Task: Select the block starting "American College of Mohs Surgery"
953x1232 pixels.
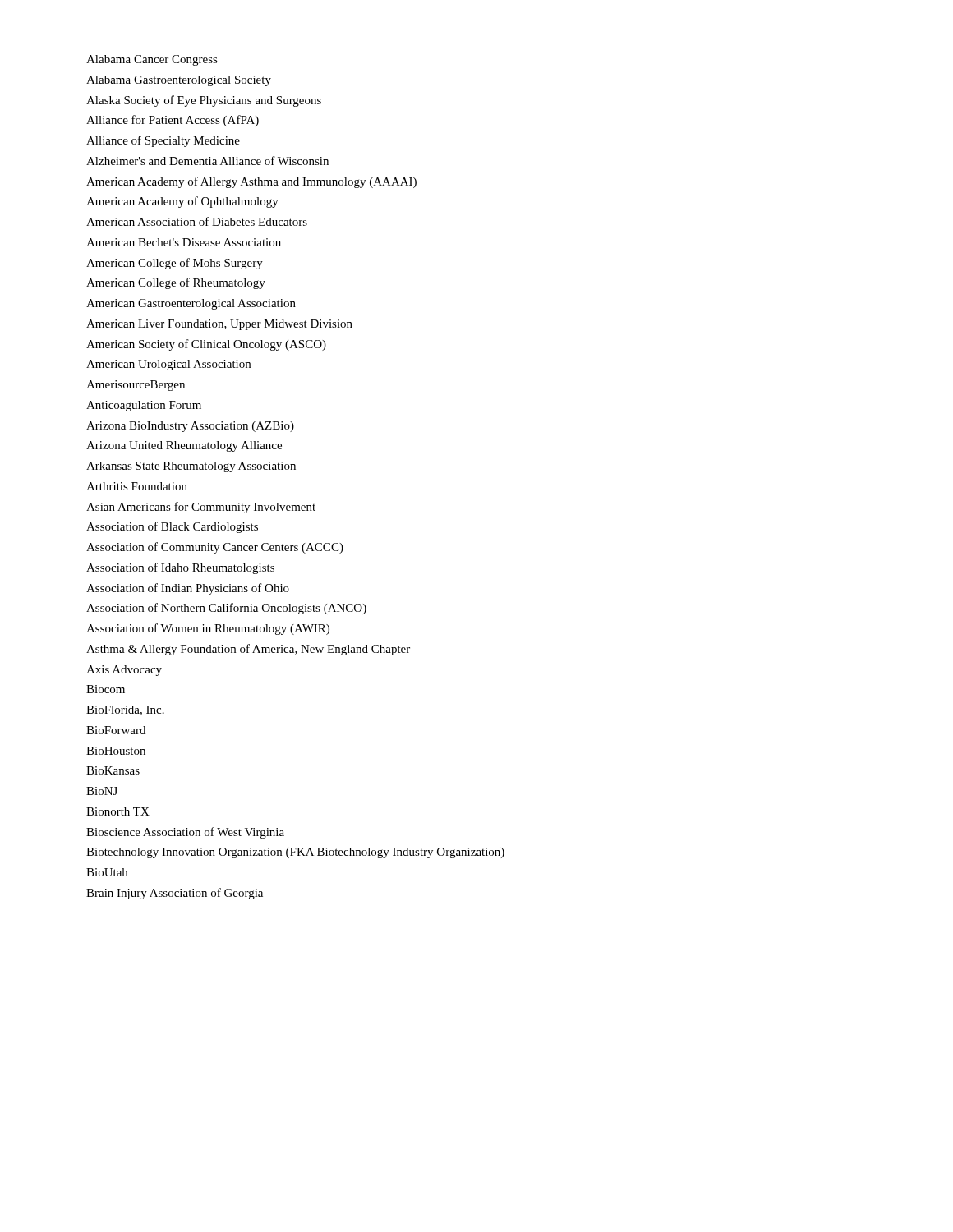Action: coord(174,262)
